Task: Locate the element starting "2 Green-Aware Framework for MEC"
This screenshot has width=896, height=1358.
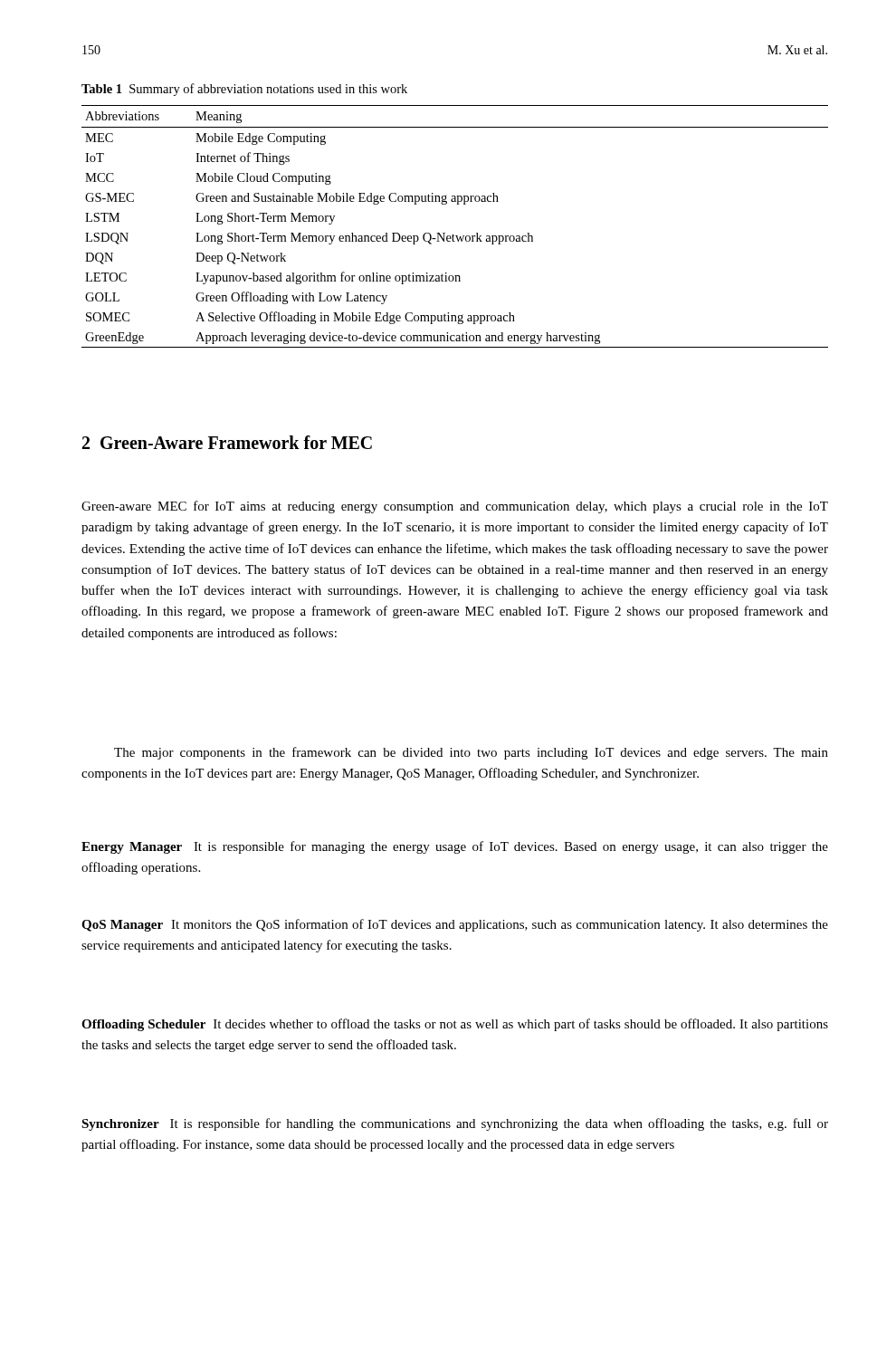Action: pos(227,443)
